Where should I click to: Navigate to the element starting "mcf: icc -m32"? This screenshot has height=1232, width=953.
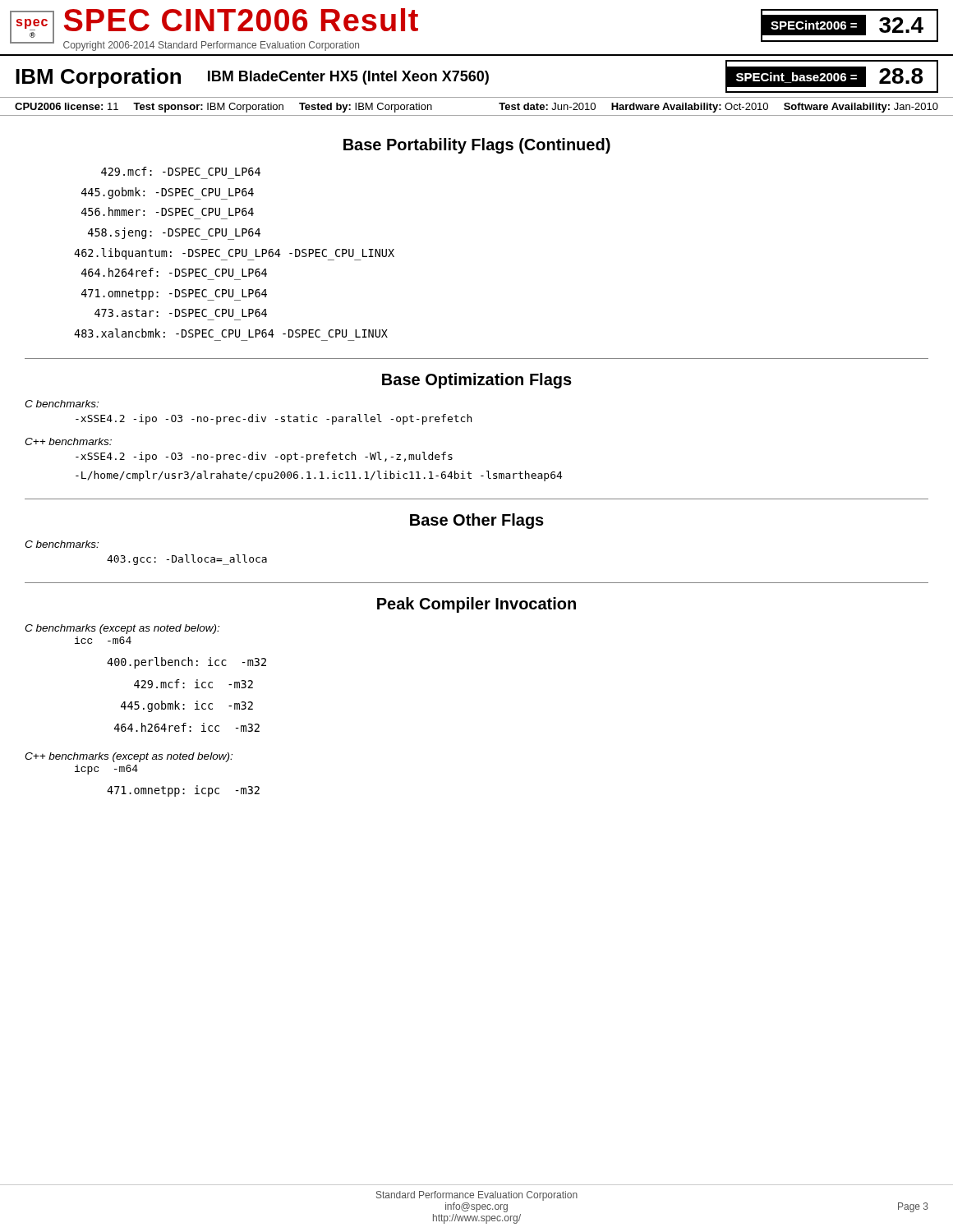pos(180,684)
